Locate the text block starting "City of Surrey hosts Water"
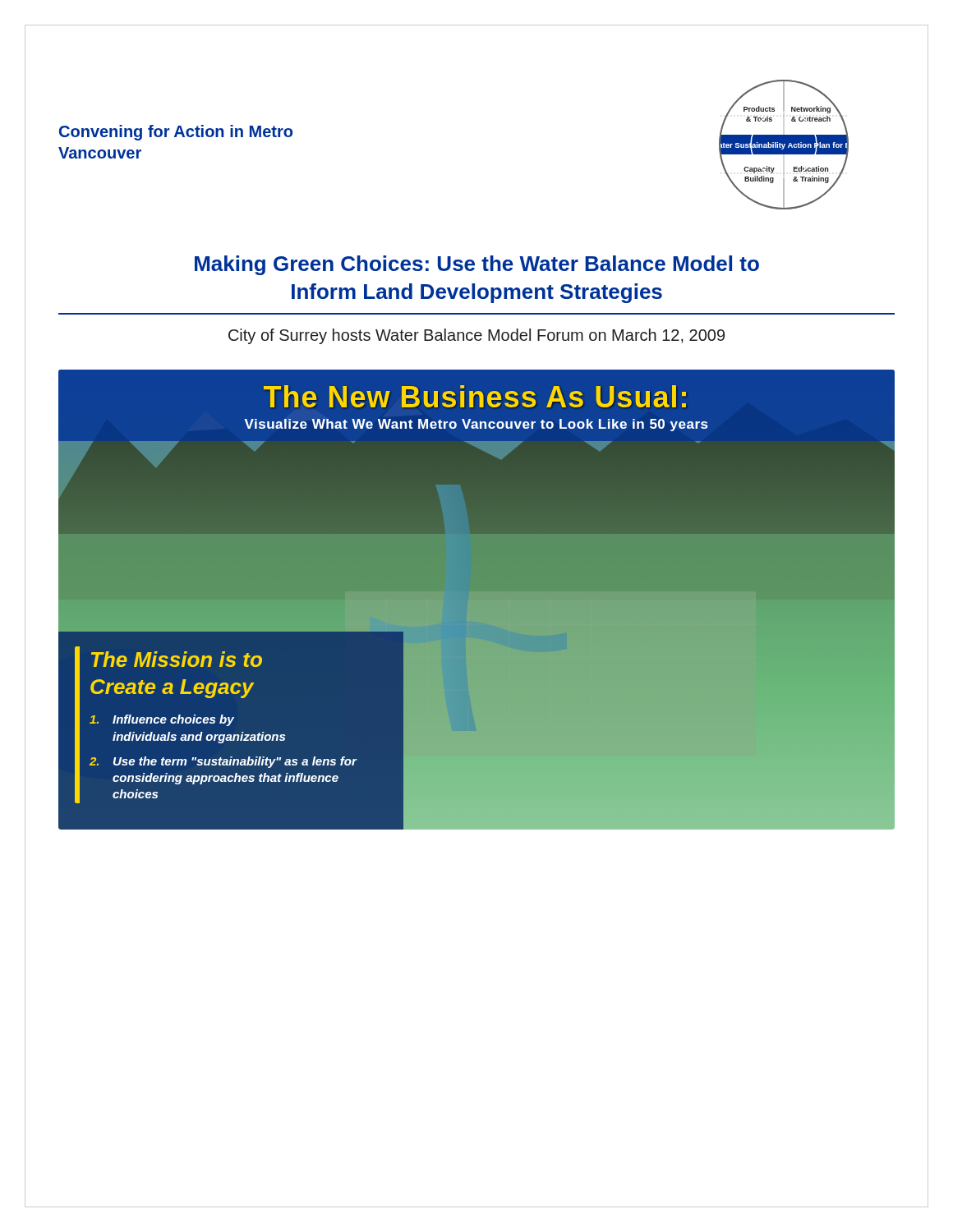This screenshot has width=953, height=1232. [x=476, y=335]
